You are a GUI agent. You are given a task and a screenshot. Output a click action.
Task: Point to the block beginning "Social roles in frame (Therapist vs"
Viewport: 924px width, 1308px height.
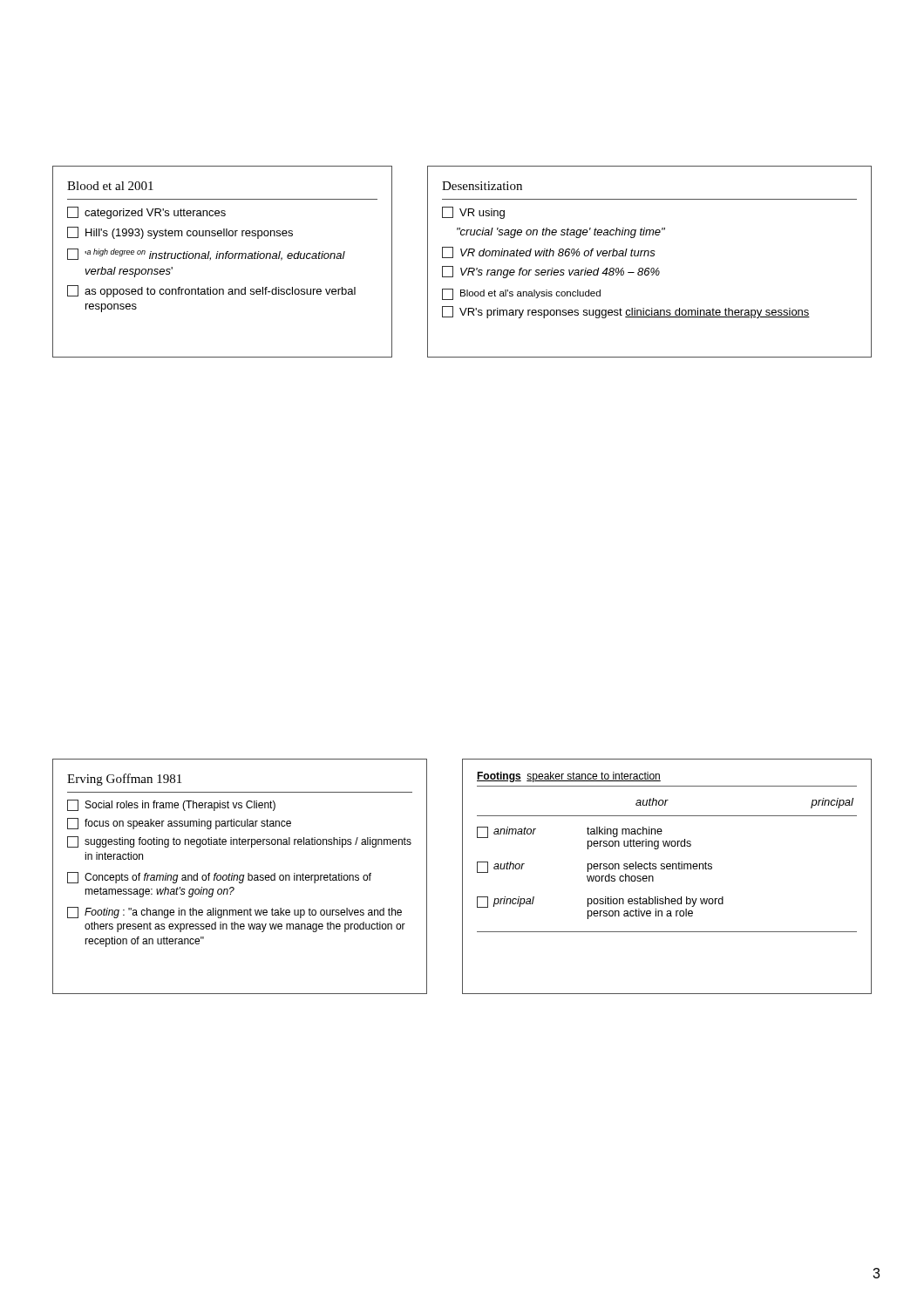pyautogui.click(x=171, y=805)
